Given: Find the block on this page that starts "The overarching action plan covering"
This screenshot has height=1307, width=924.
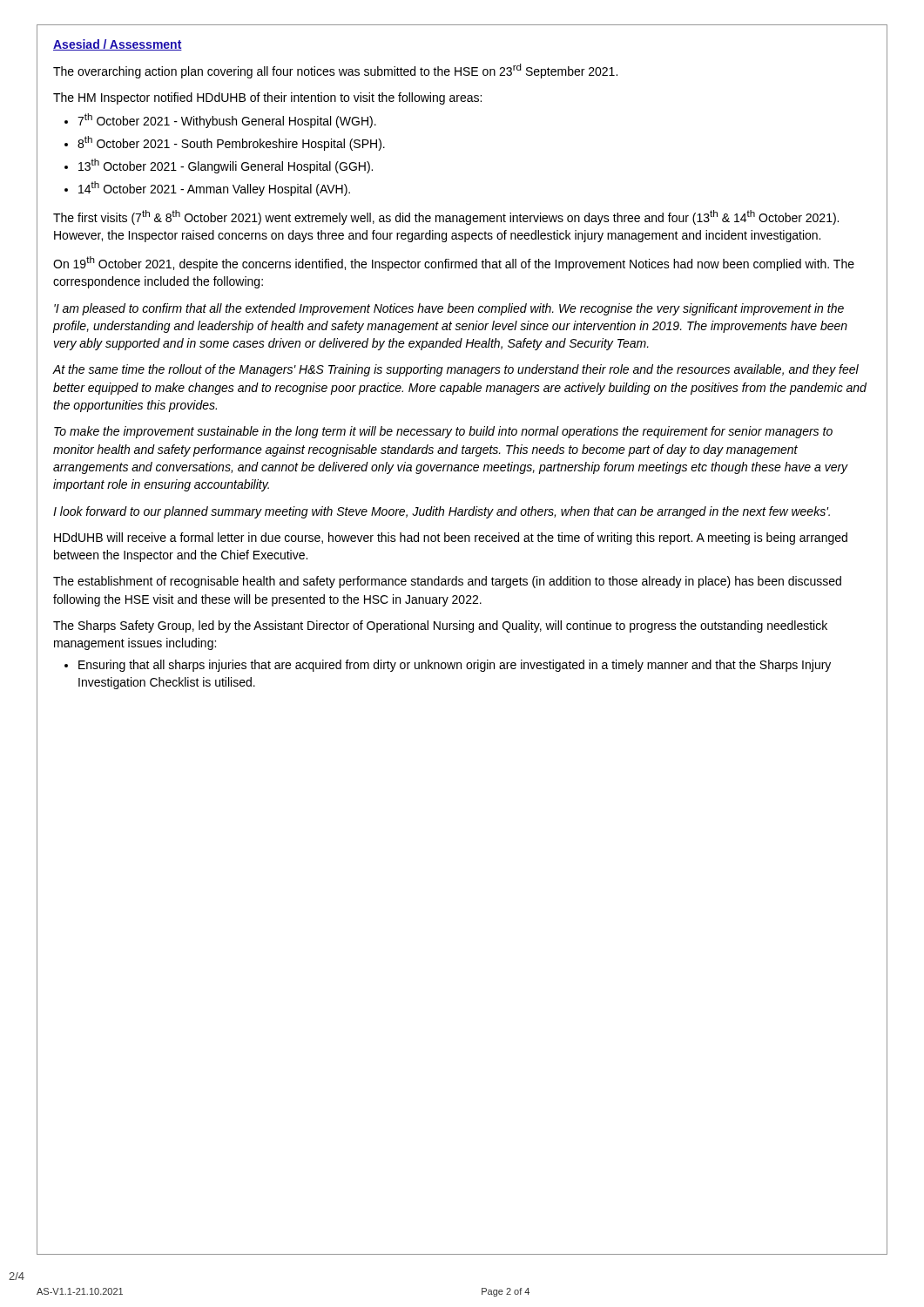Looking at the screenshot, I should tap(336, 70).
